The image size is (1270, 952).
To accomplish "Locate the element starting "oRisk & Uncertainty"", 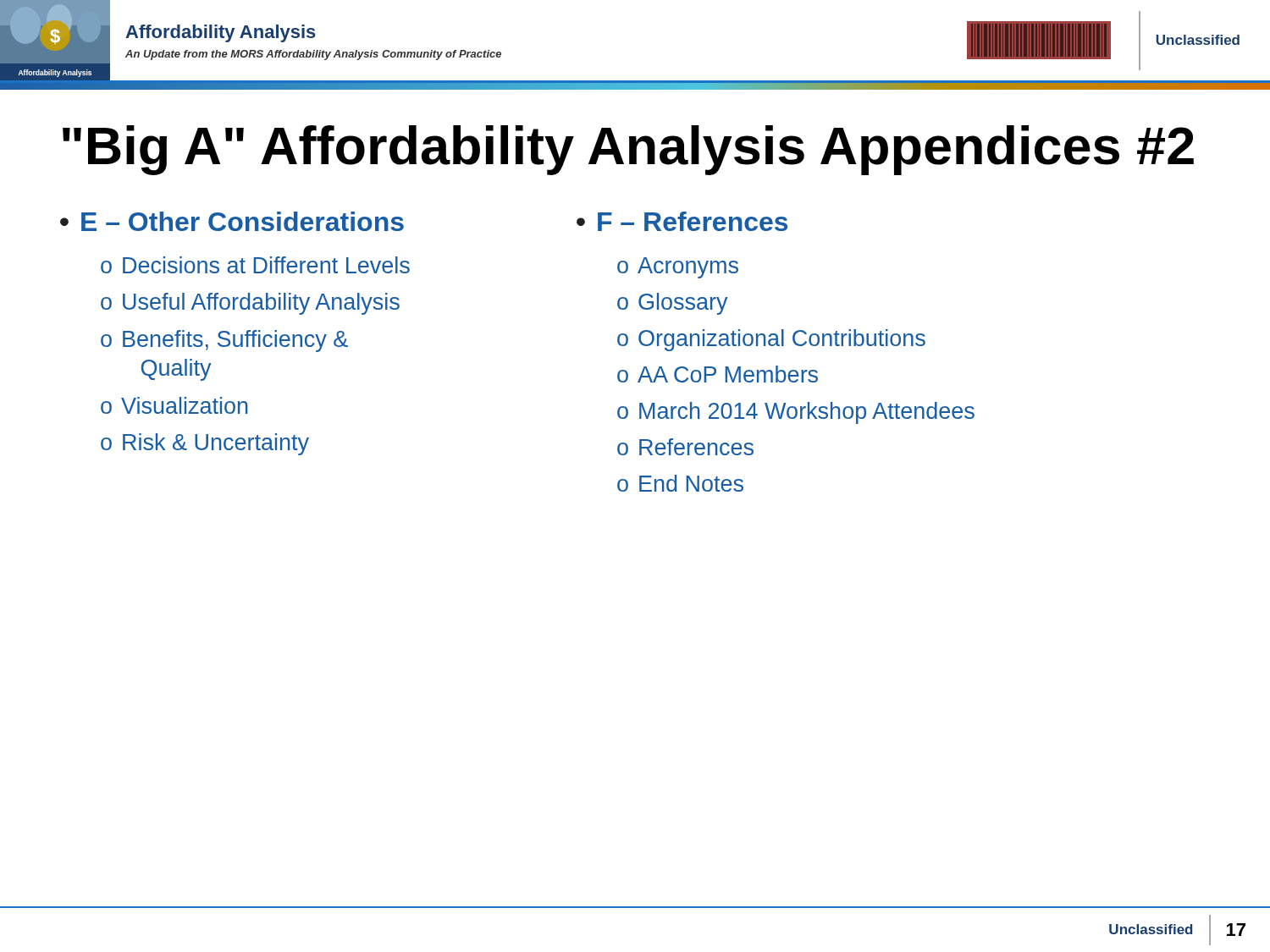I will (205, 443).
